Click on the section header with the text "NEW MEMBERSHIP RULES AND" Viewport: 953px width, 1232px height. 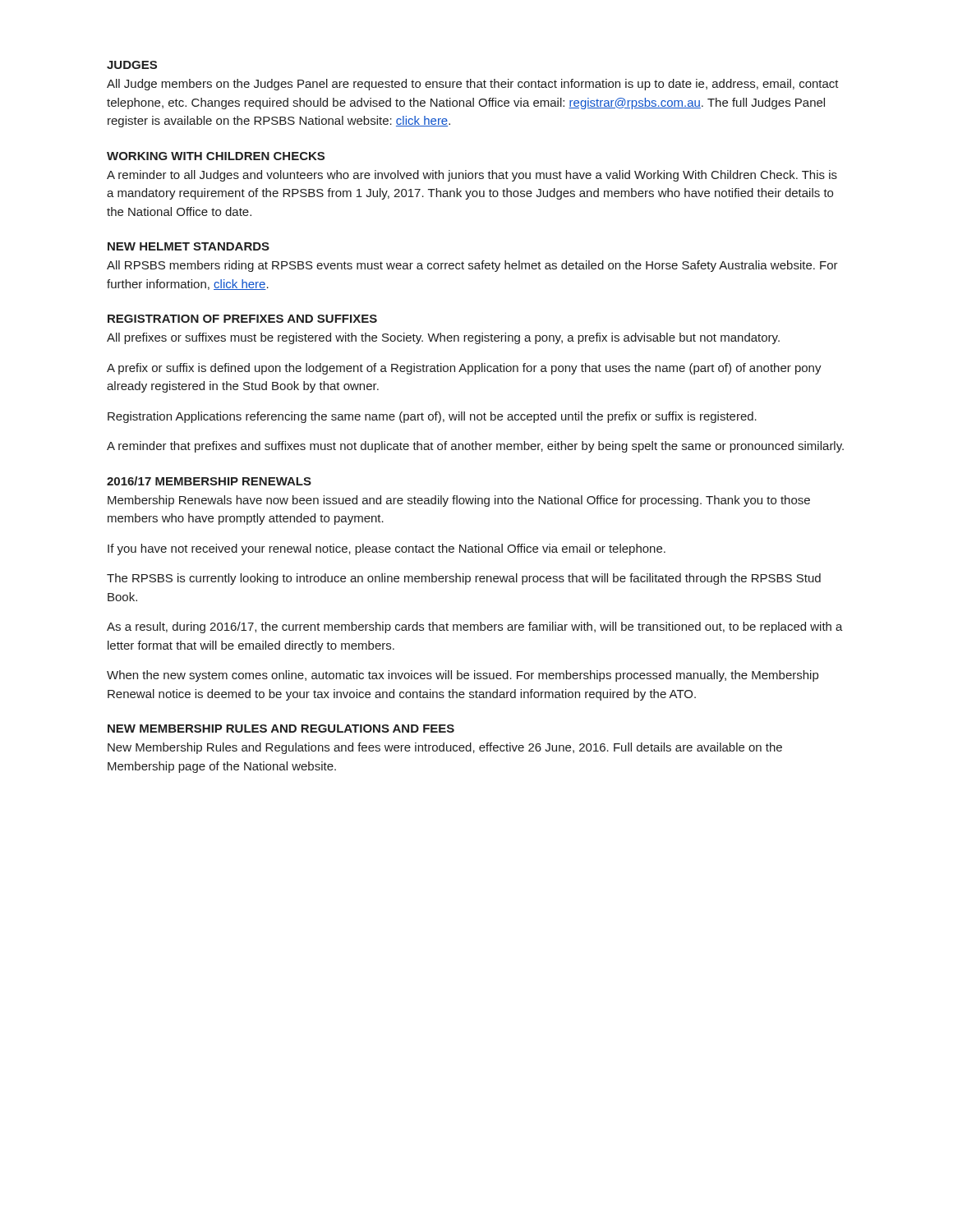point(281,728)
